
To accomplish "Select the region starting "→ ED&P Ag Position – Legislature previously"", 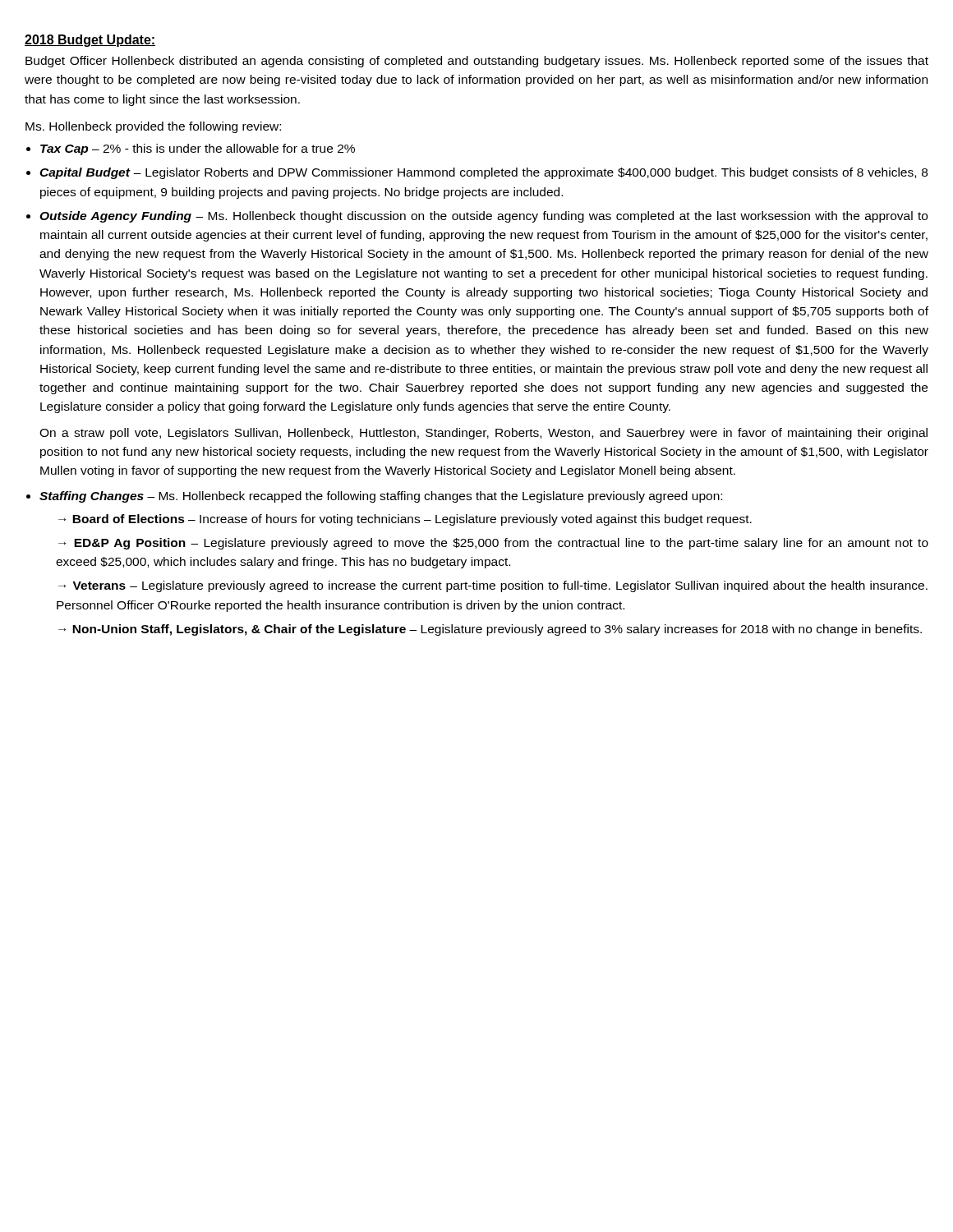I will pyautogui.click(x=492, y=552).
